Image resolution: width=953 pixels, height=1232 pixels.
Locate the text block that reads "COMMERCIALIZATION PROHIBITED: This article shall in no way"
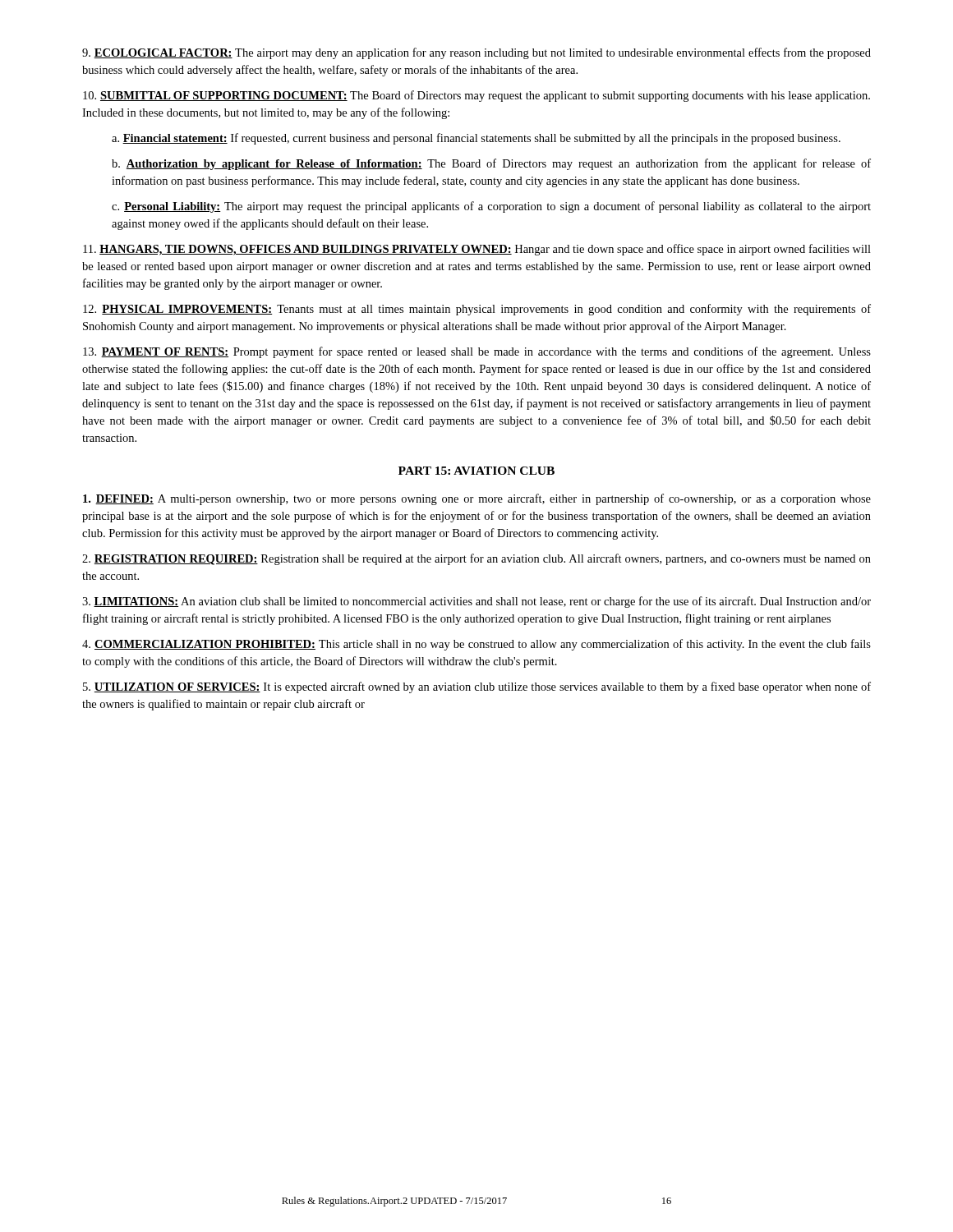point(476,653)
